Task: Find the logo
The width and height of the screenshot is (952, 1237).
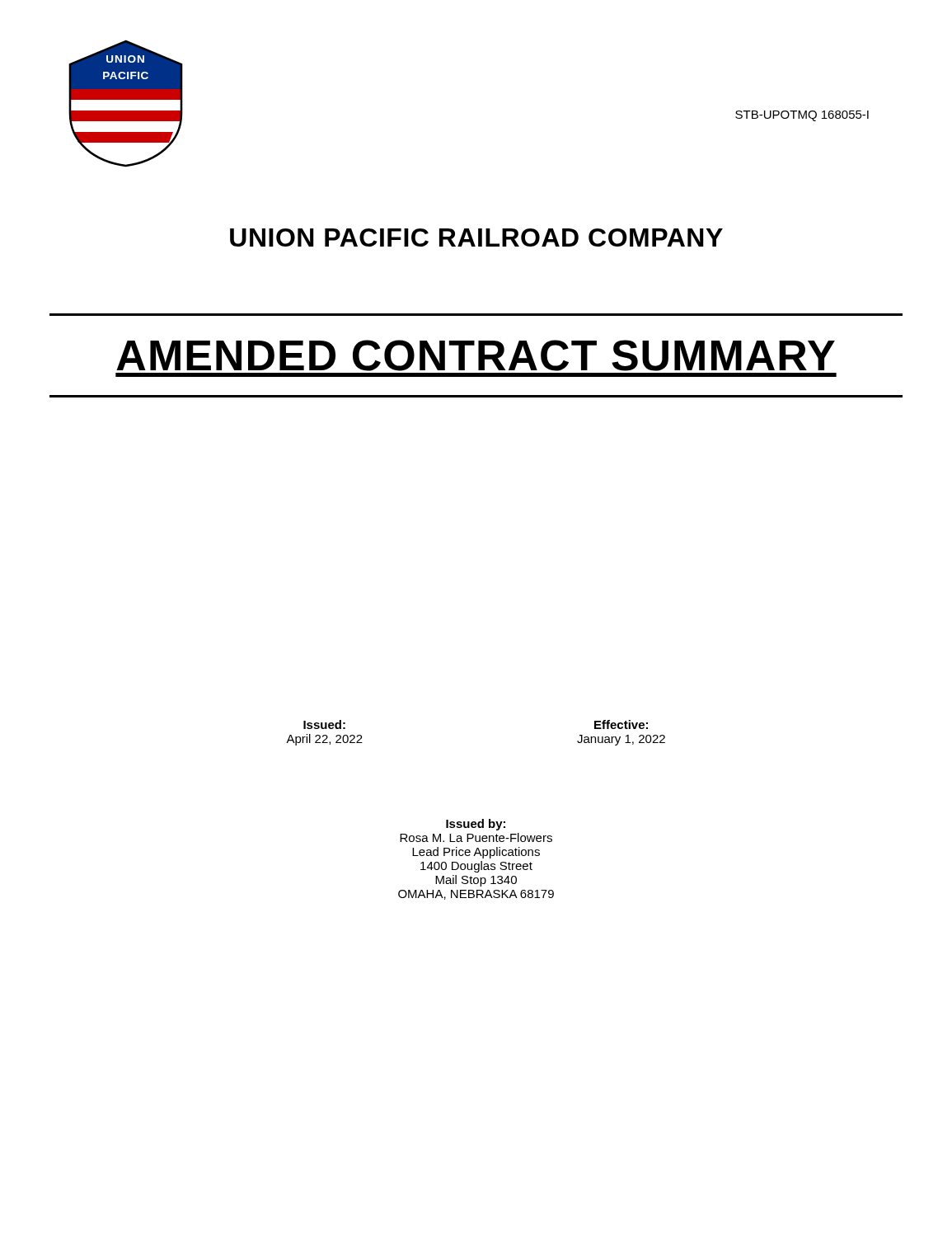Action: point(126,105)
